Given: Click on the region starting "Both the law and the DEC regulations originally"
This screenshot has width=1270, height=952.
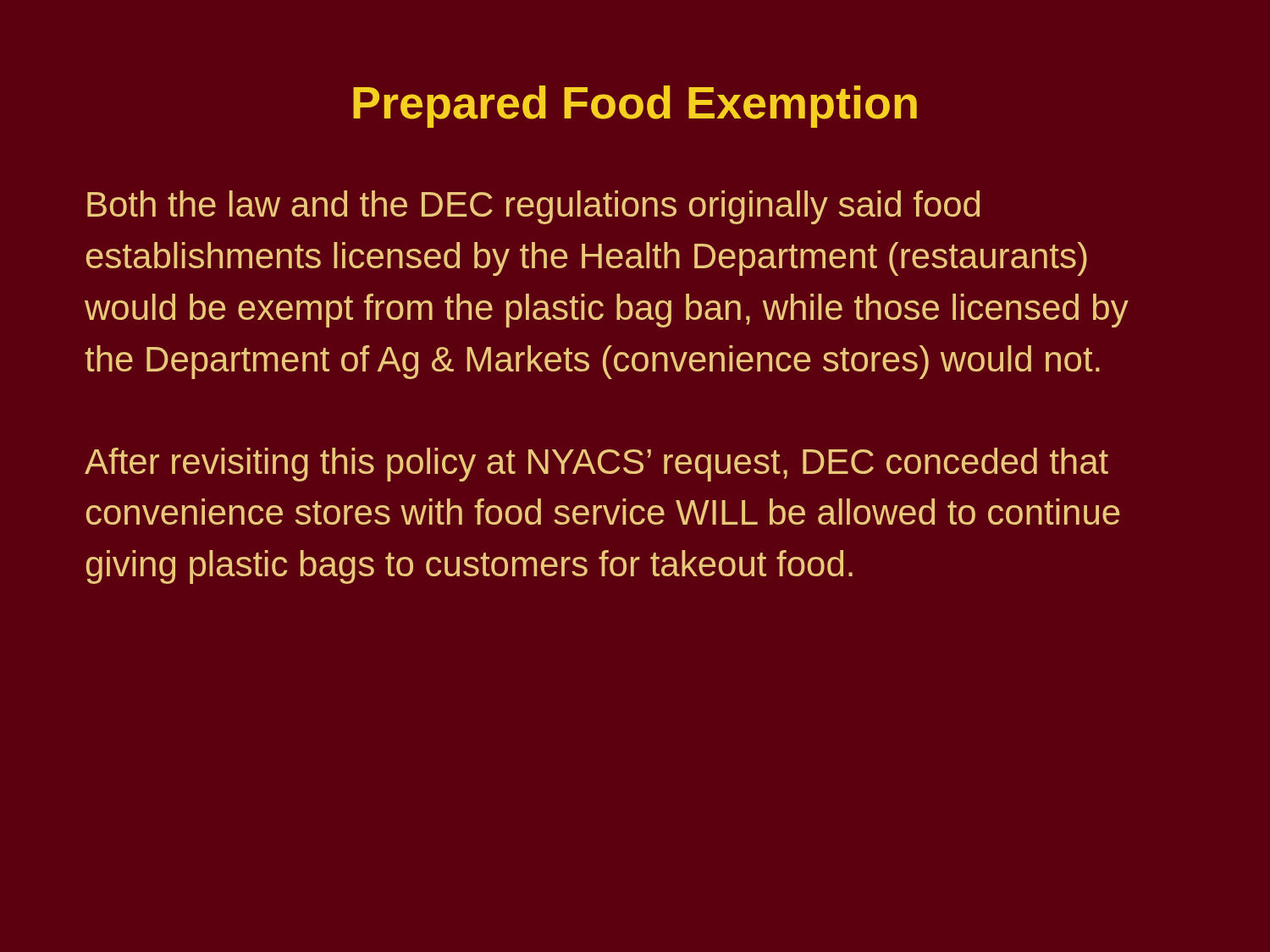Looking at the screenshot, I should click(607, 282).
